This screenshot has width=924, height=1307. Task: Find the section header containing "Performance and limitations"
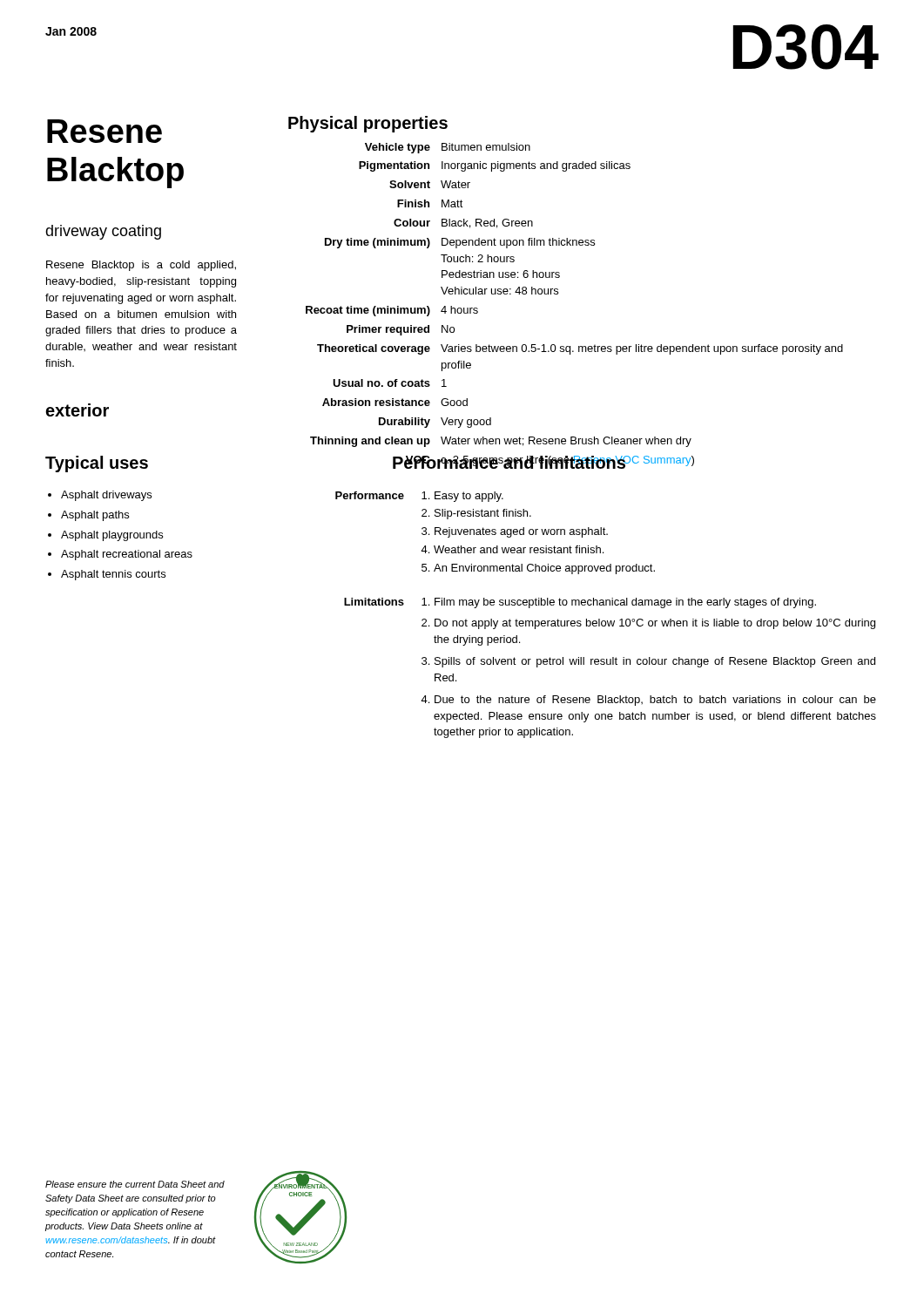[509, 463]
